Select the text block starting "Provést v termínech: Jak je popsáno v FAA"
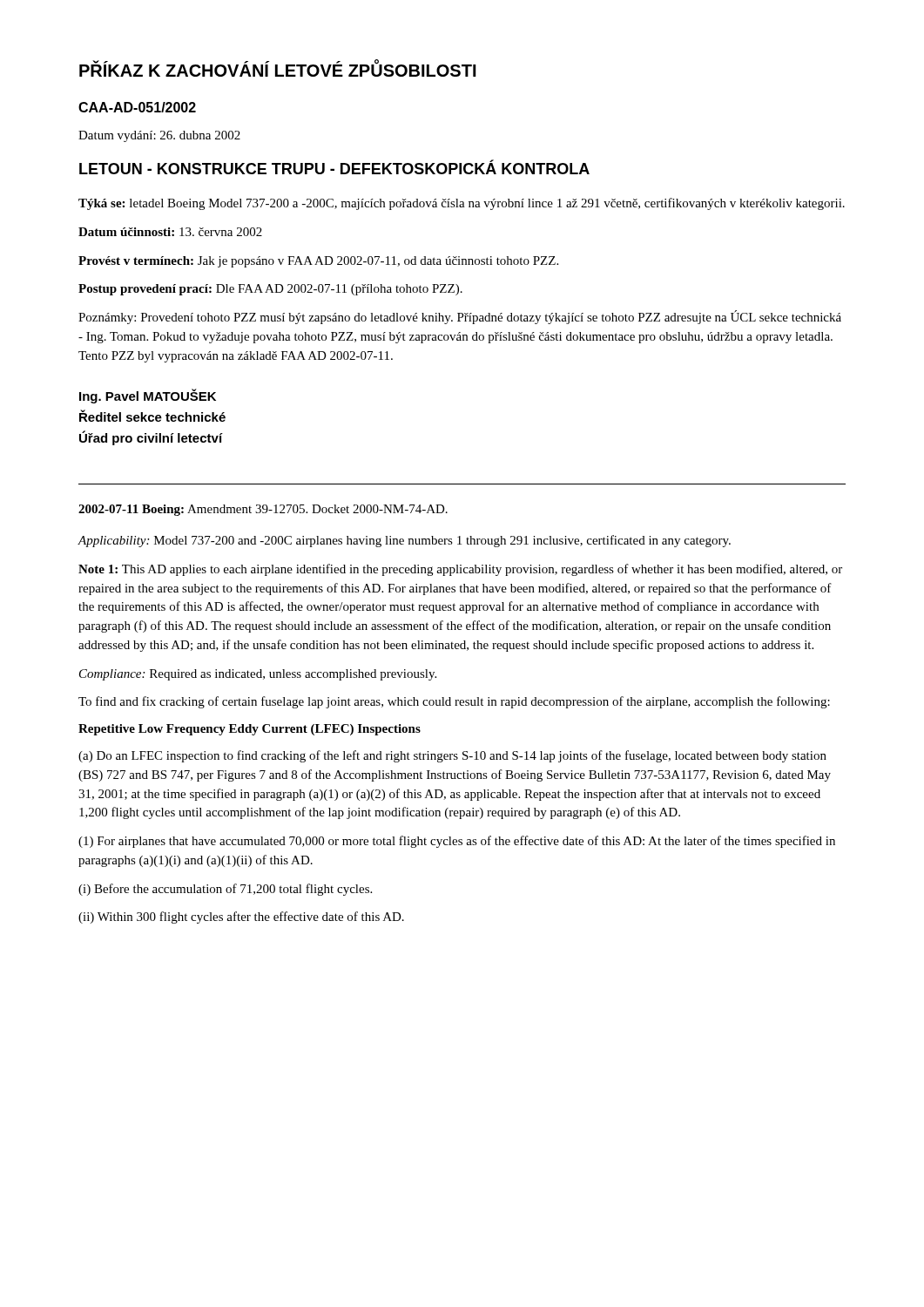Screen dimensions: 1307x924 pyautogui.click(x=319, y=260)
